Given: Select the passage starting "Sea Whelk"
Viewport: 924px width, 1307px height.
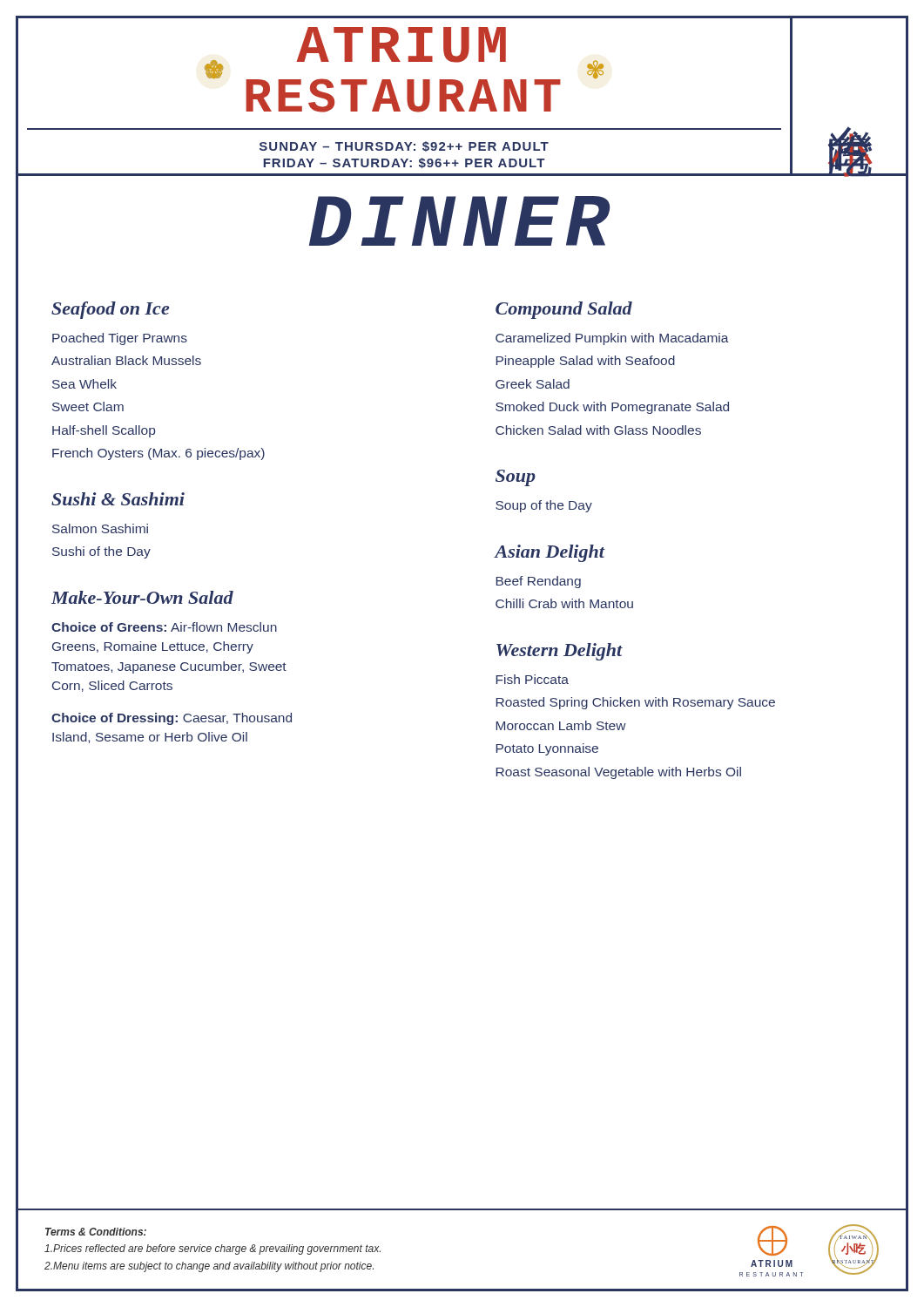Looking at the screenshot, I should coord(84,384).
